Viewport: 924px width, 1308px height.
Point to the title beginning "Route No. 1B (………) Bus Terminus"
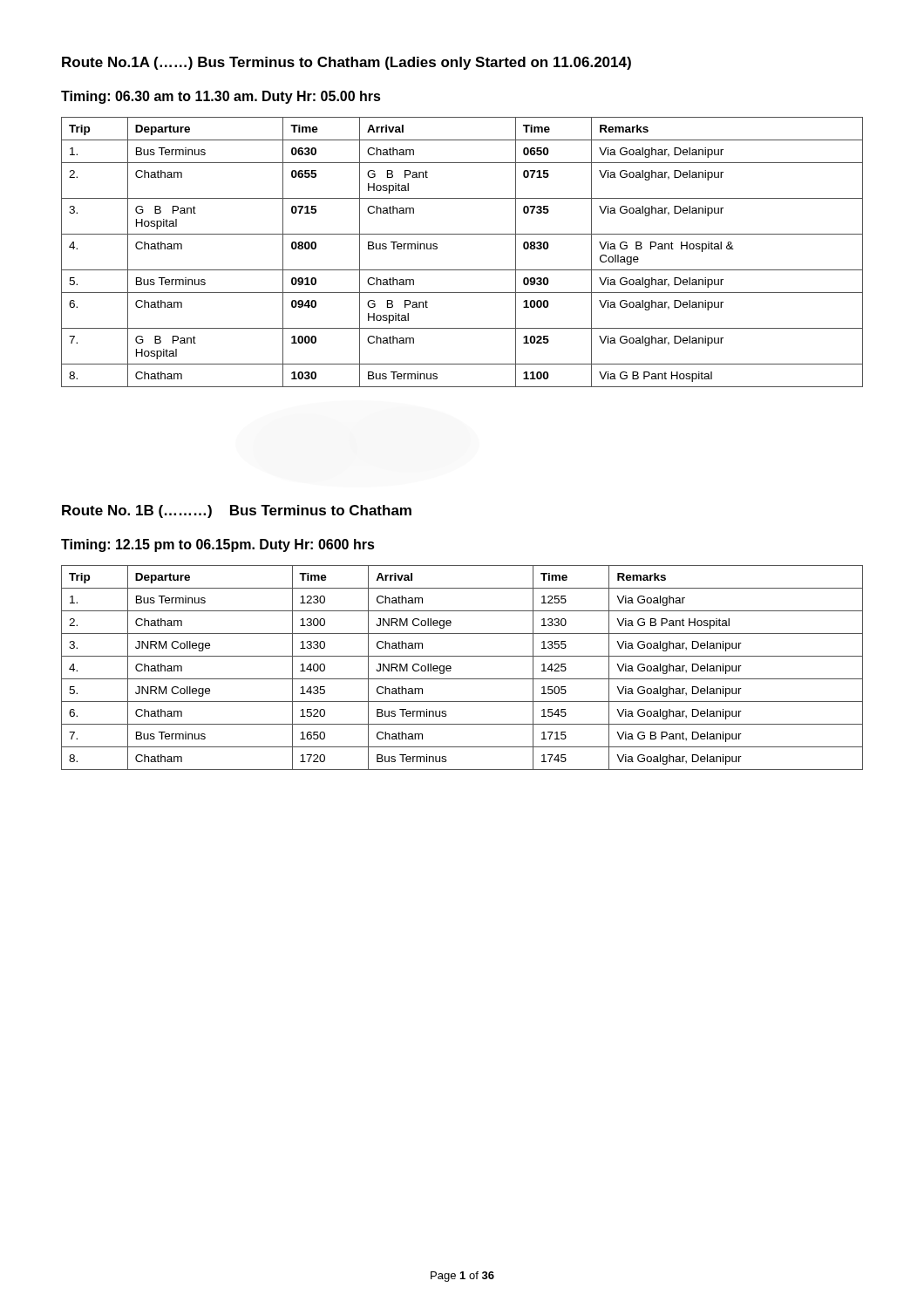click(x=237, y=511)
